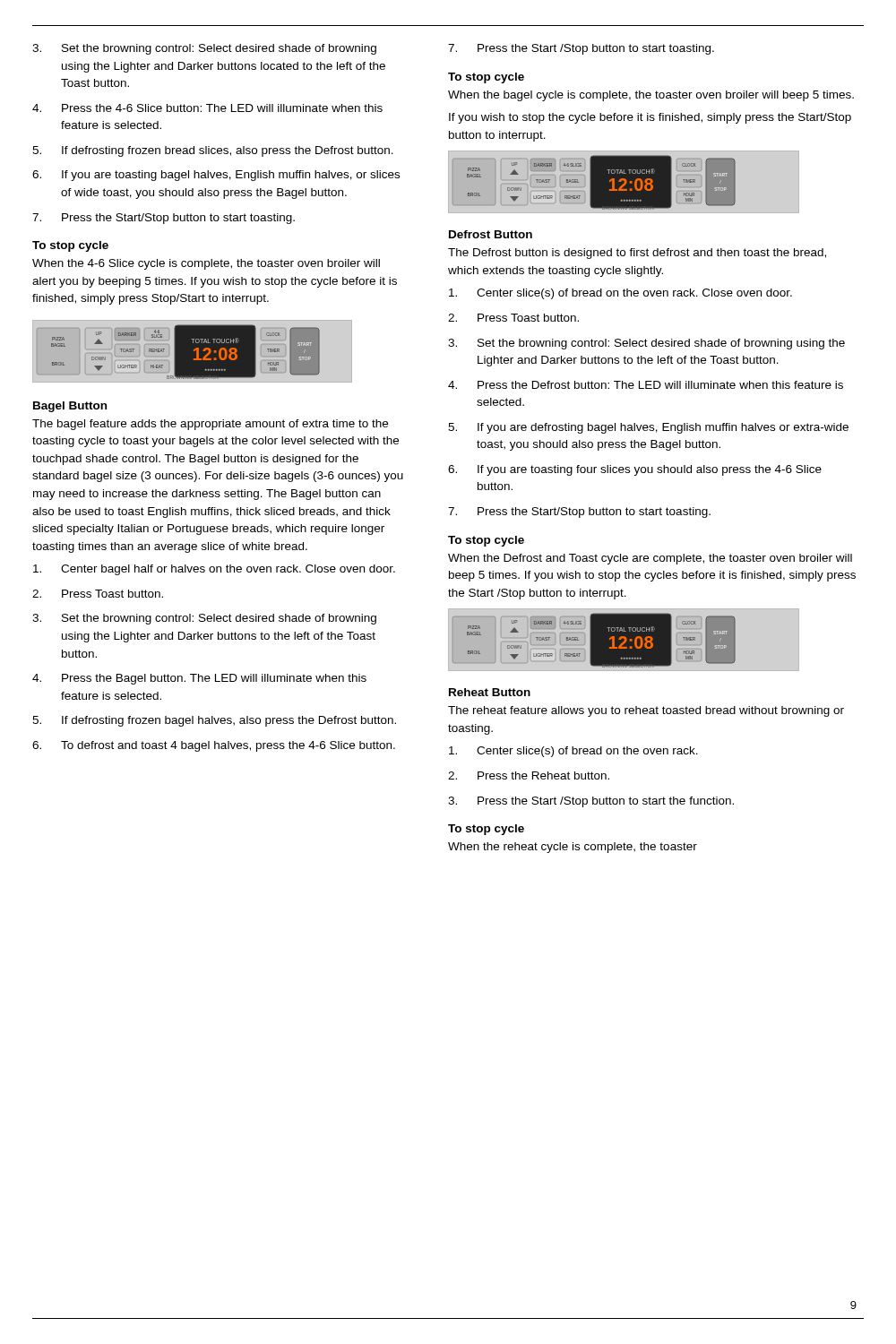Click on the element starting "4. Press the Bagel button. The LED will"
The height and width of the screenshot is (1344, 896).
(218, 687)
